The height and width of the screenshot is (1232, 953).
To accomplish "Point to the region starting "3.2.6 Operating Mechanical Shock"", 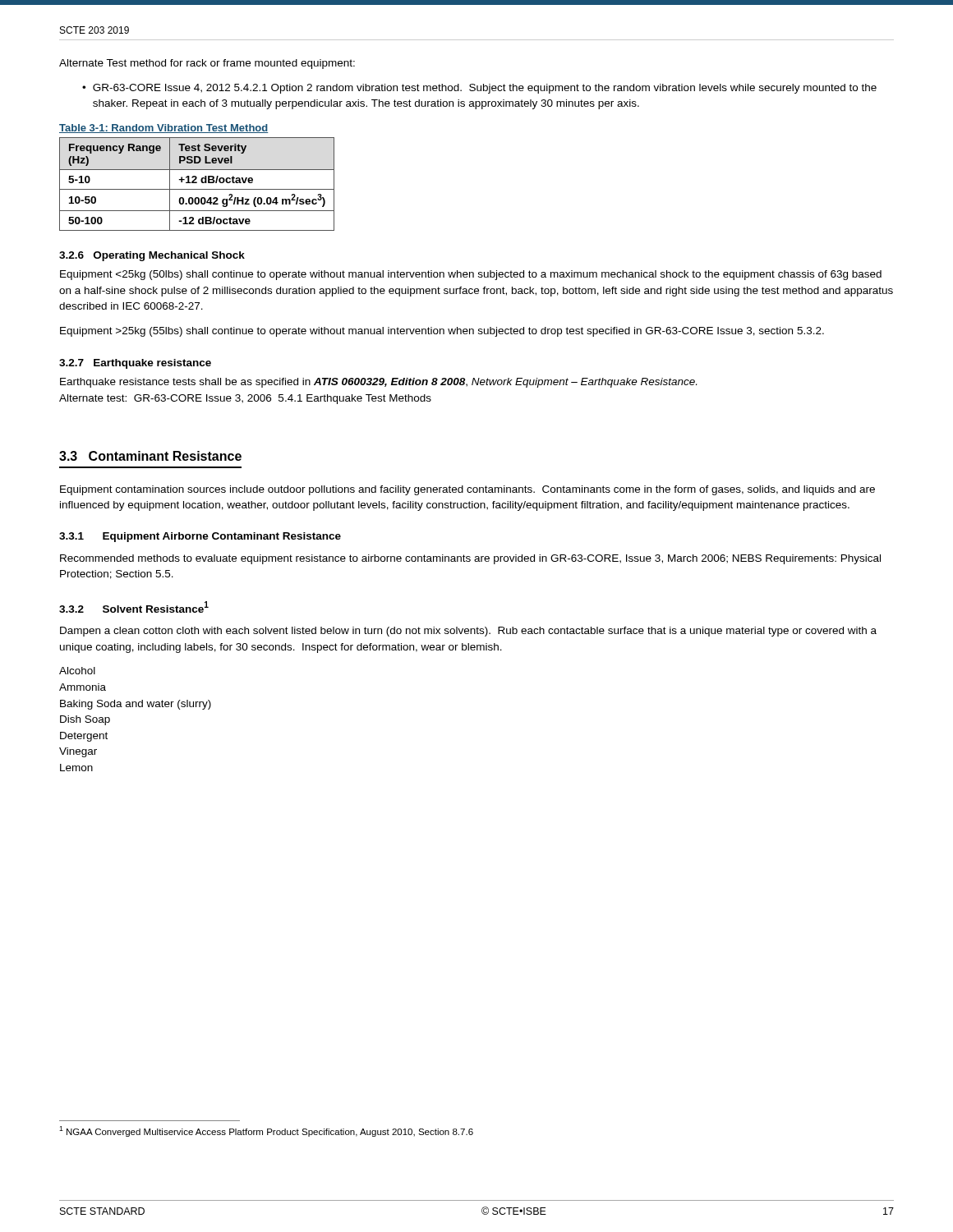I will 152,255.
